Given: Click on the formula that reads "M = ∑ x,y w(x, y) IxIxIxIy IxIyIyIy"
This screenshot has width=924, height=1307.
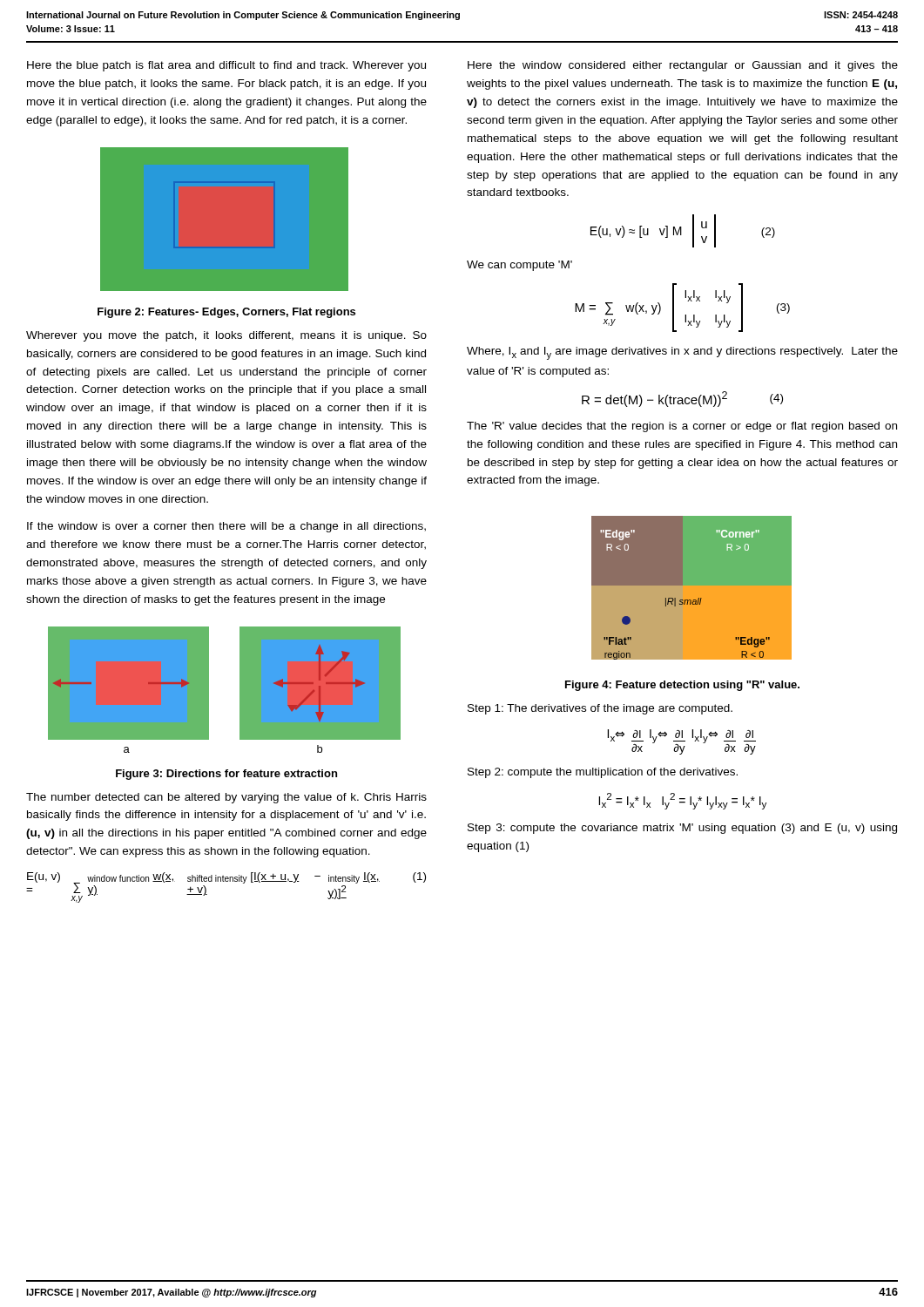Looking at the screenshot, I should [x=682, y=308].
